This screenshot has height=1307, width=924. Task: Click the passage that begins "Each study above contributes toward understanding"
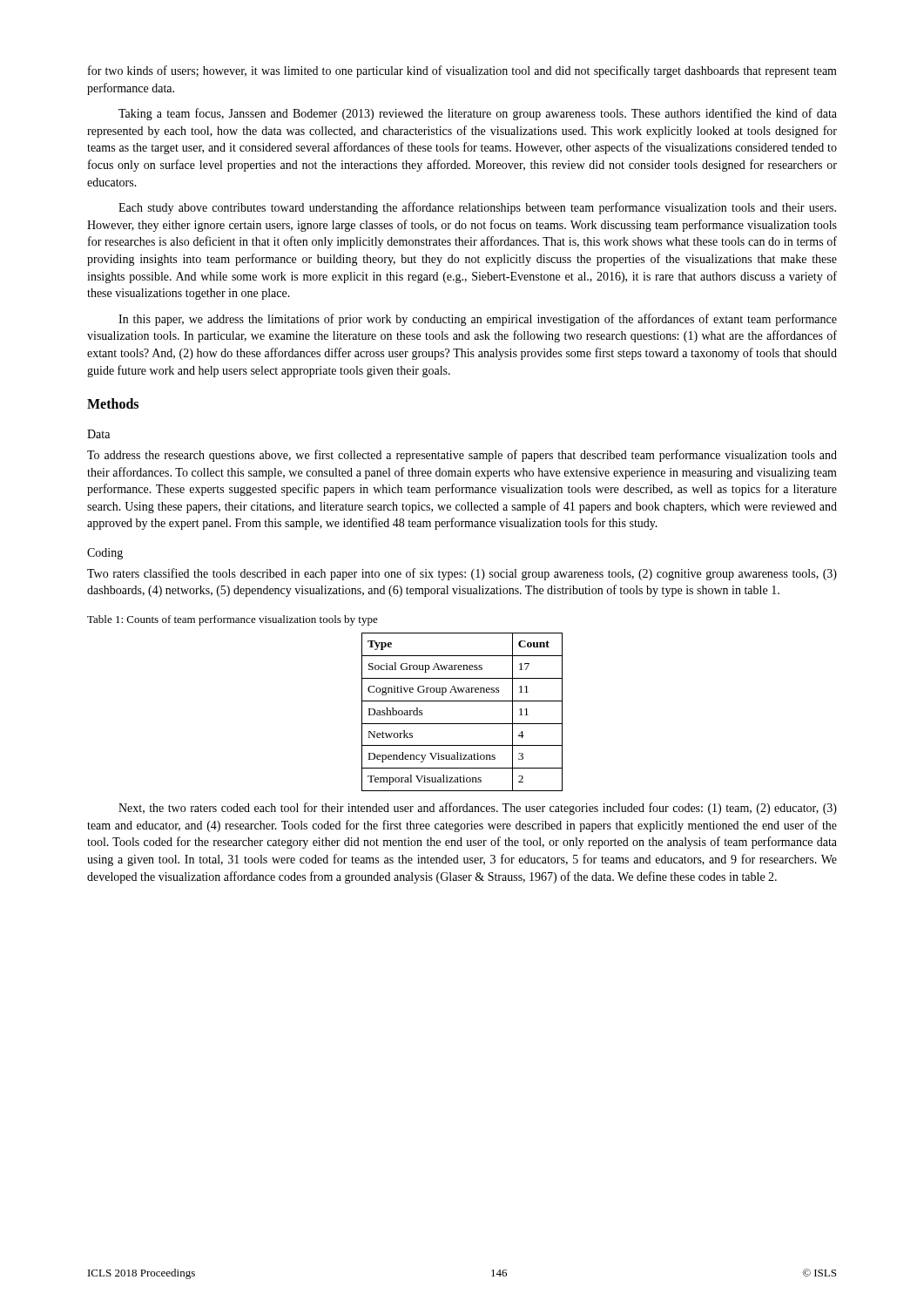(x=462, y=251)
